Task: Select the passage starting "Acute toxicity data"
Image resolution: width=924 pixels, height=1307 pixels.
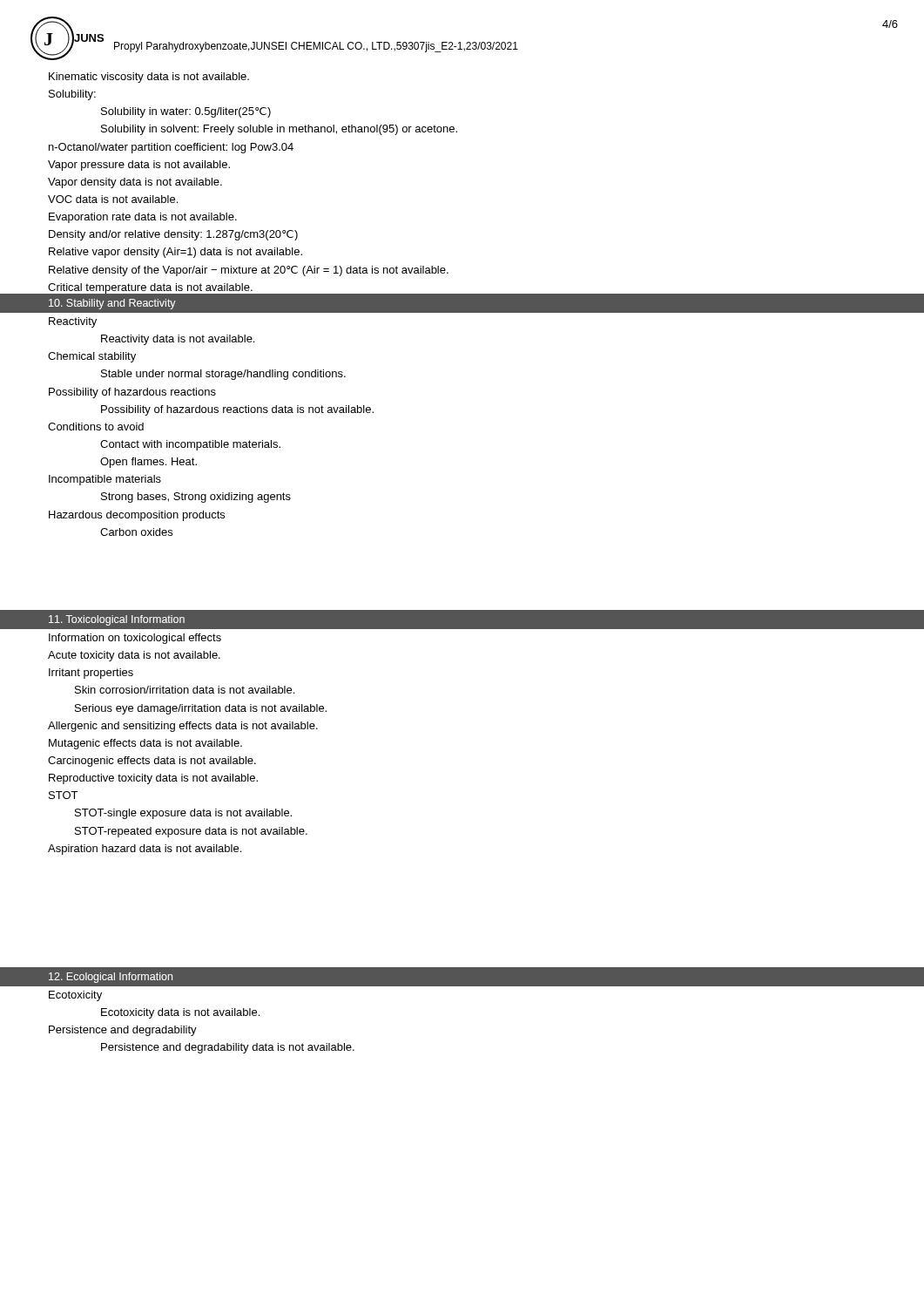Action: pyautogui.click(x=134, y=655)
